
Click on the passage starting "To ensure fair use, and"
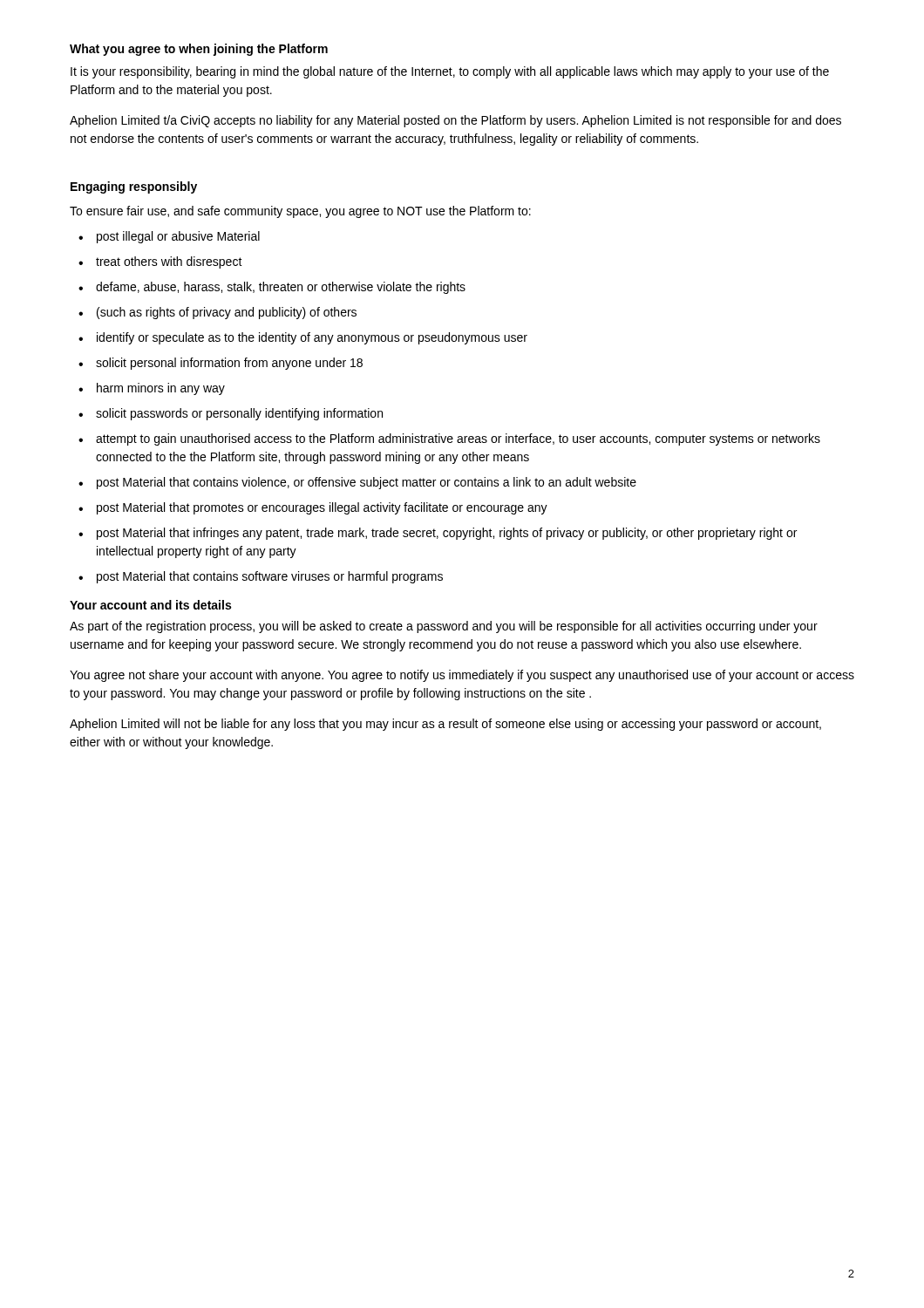[x=301, y=211]
